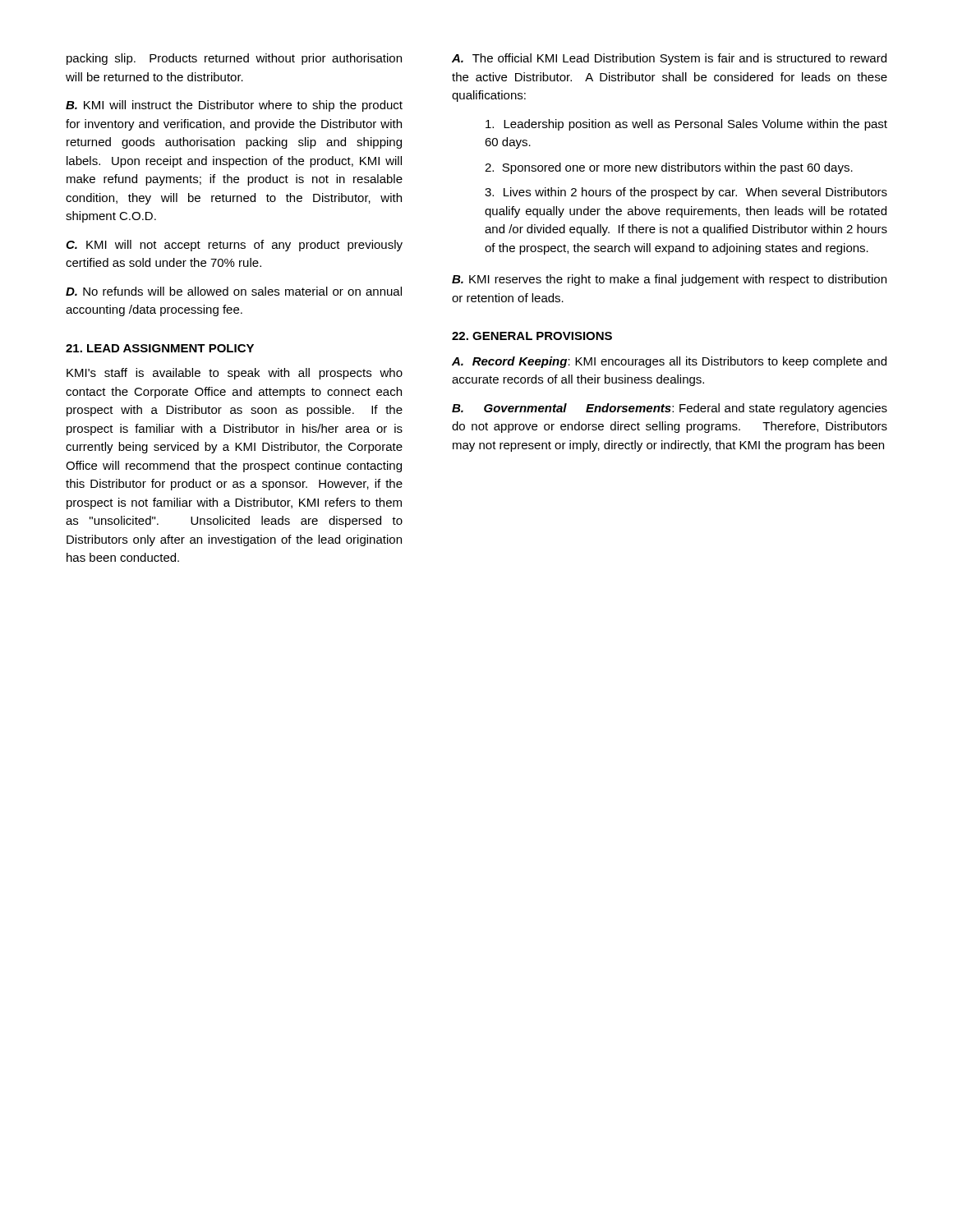Point to the block beginning "B. KMI will instruct the Distributor"
The width and height of the screenshot is (953, 1232).
coord(234,160)
